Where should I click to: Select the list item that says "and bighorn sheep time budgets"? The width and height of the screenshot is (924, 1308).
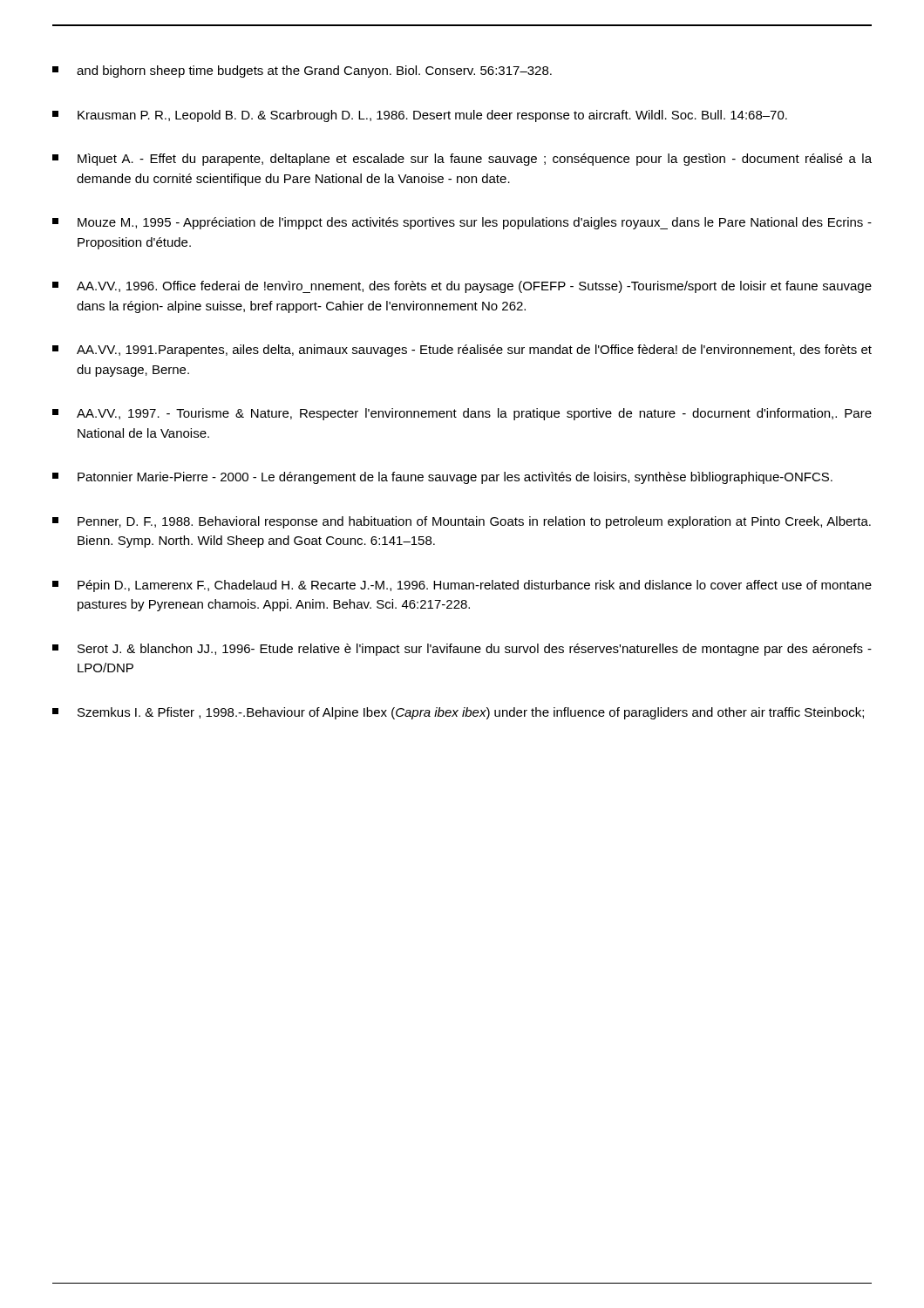(x=462, y=71)
